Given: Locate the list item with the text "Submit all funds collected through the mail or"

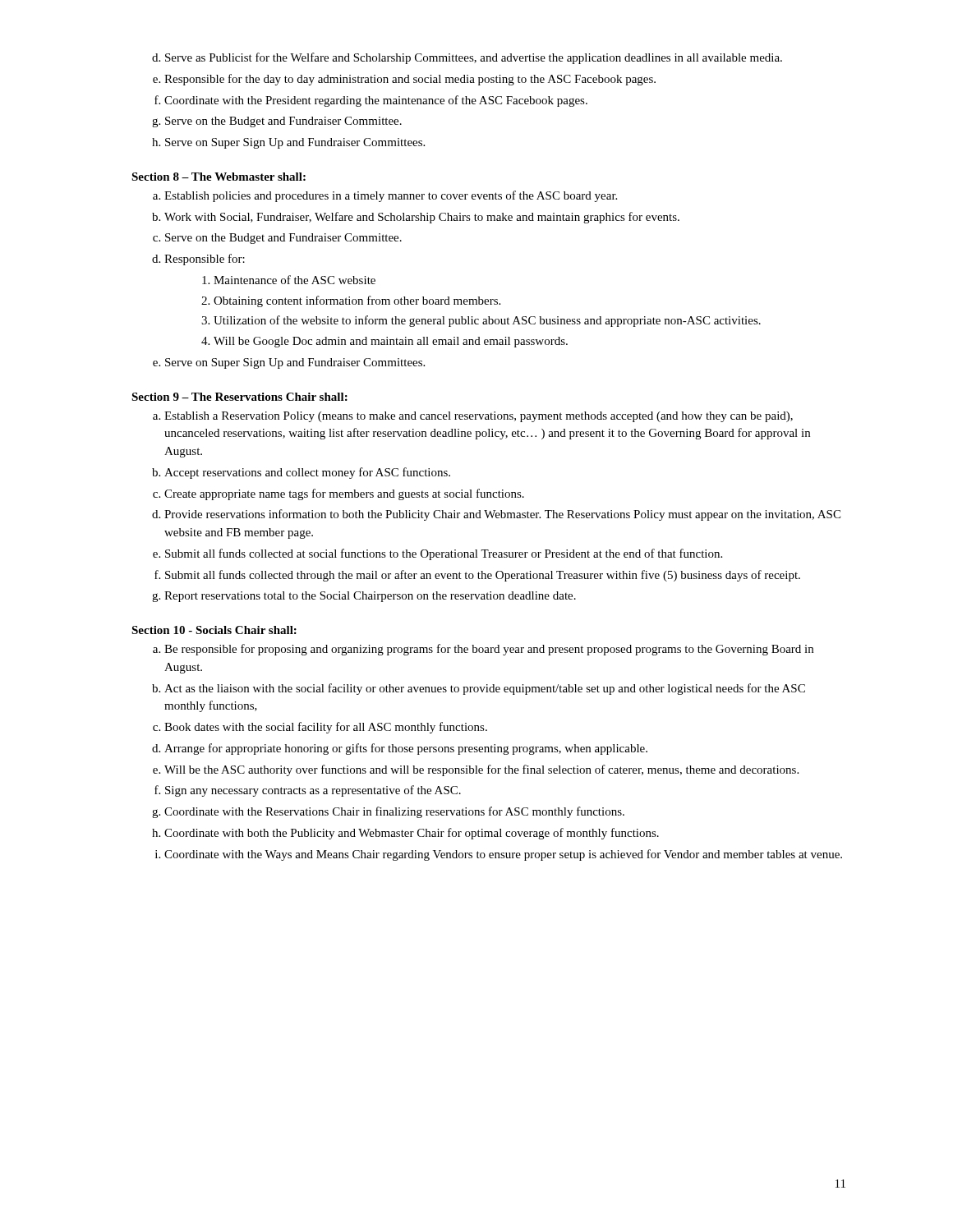Looking at the screenshot, I should [483, 575].
